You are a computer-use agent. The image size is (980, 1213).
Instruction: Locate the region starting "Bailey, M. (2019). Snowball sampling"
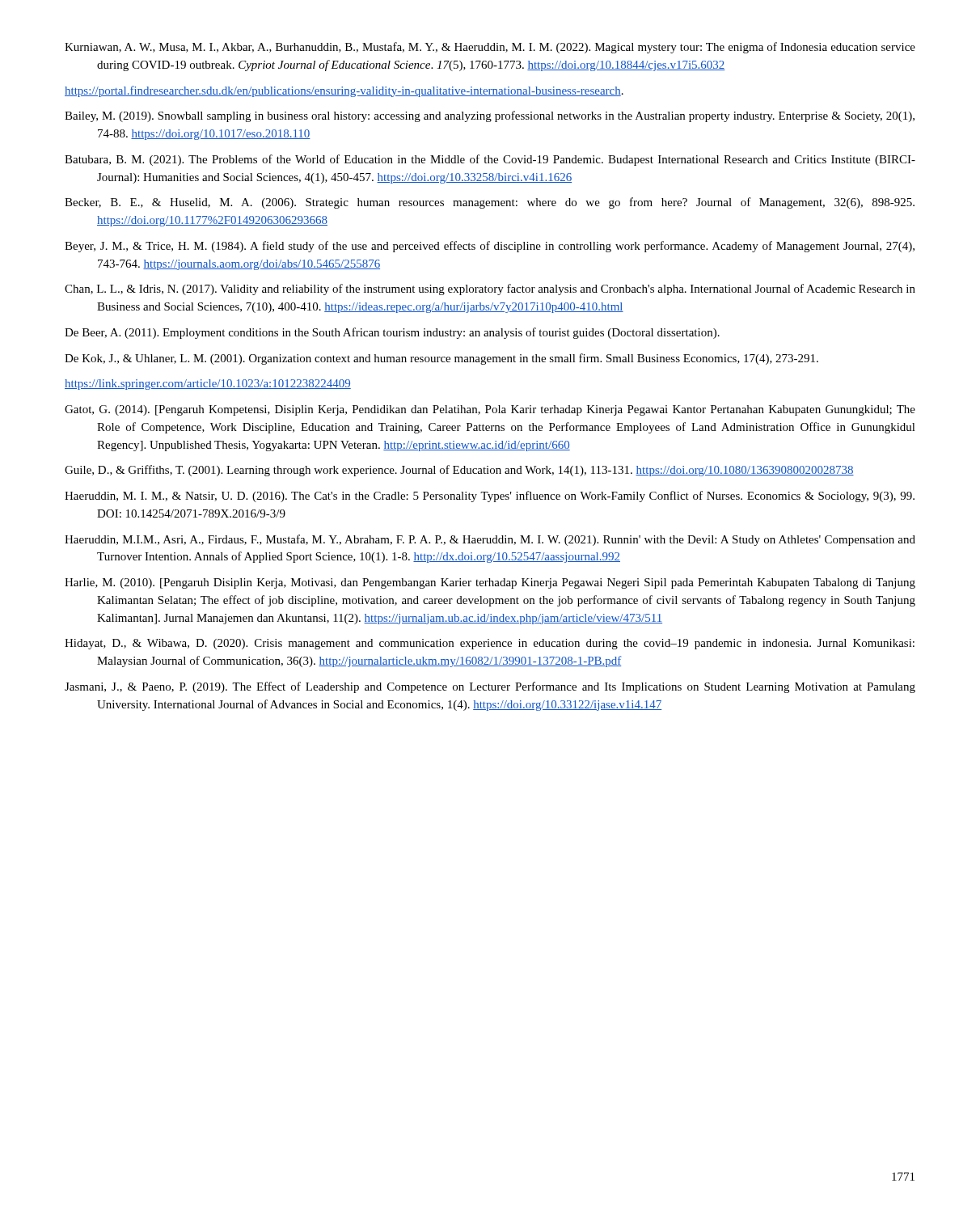490,125
